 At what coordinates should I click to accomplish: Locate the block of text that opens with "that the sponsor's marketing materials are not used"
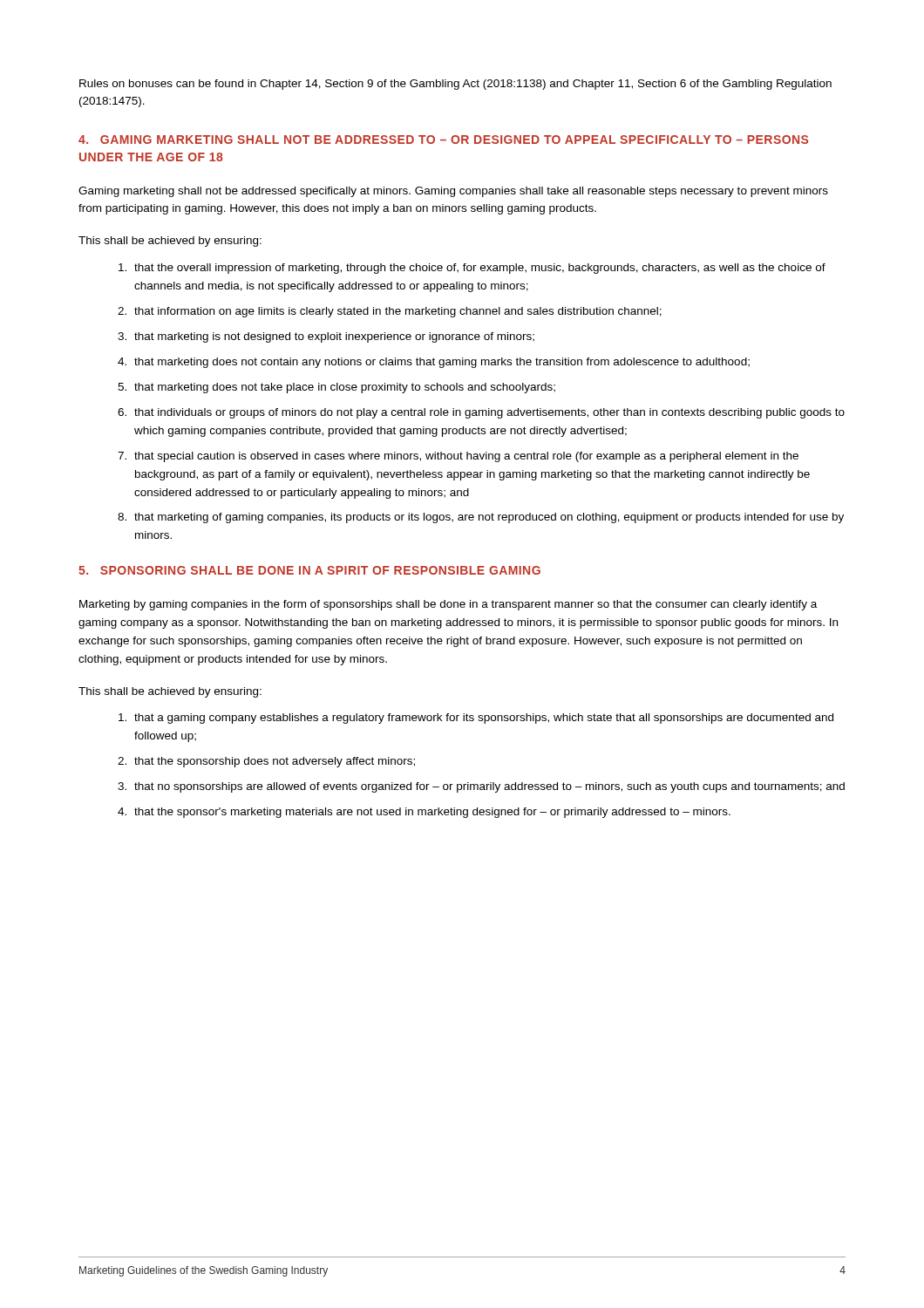click(433, 811)
